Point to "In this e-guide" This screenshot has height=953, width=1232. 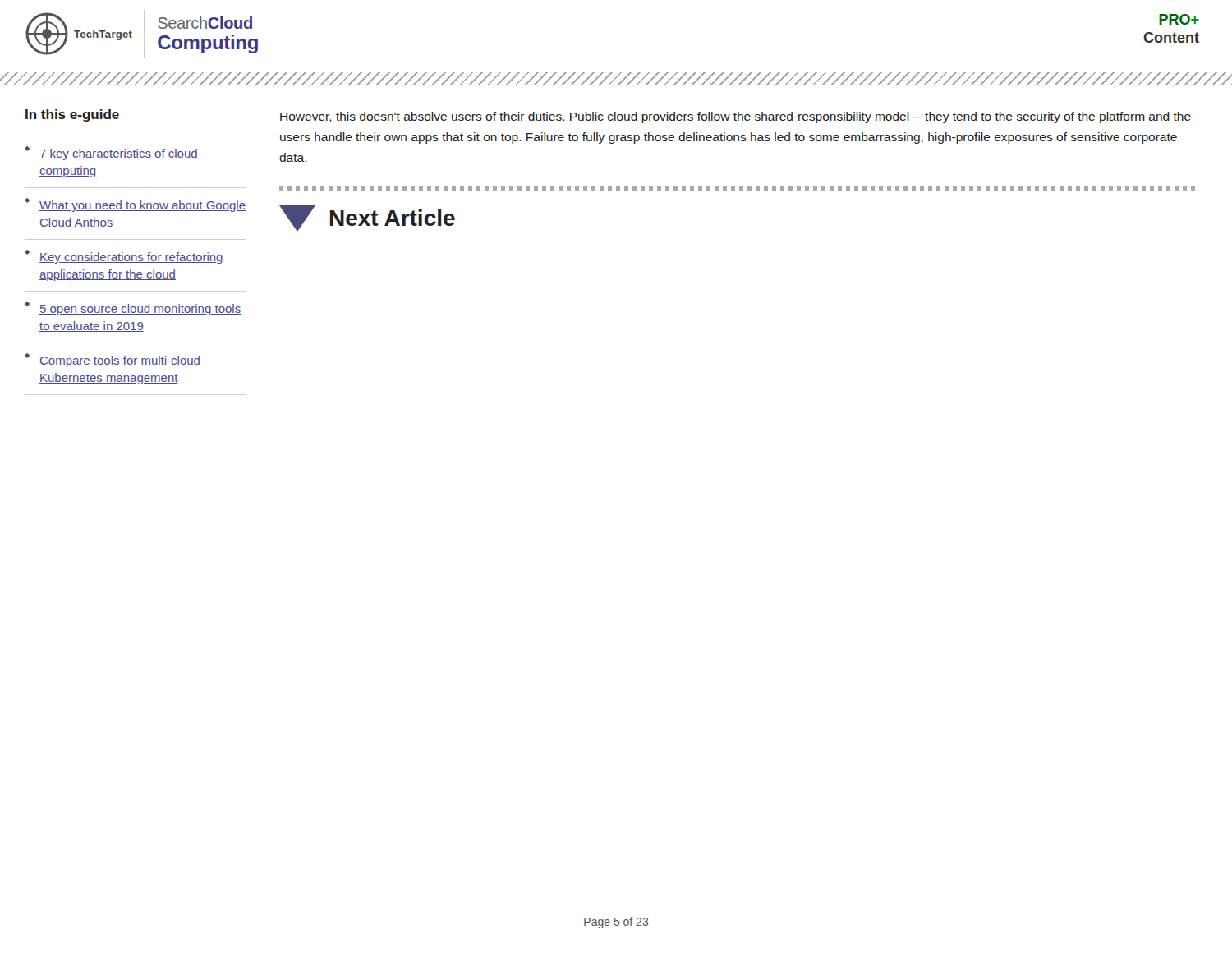(72, 115)
